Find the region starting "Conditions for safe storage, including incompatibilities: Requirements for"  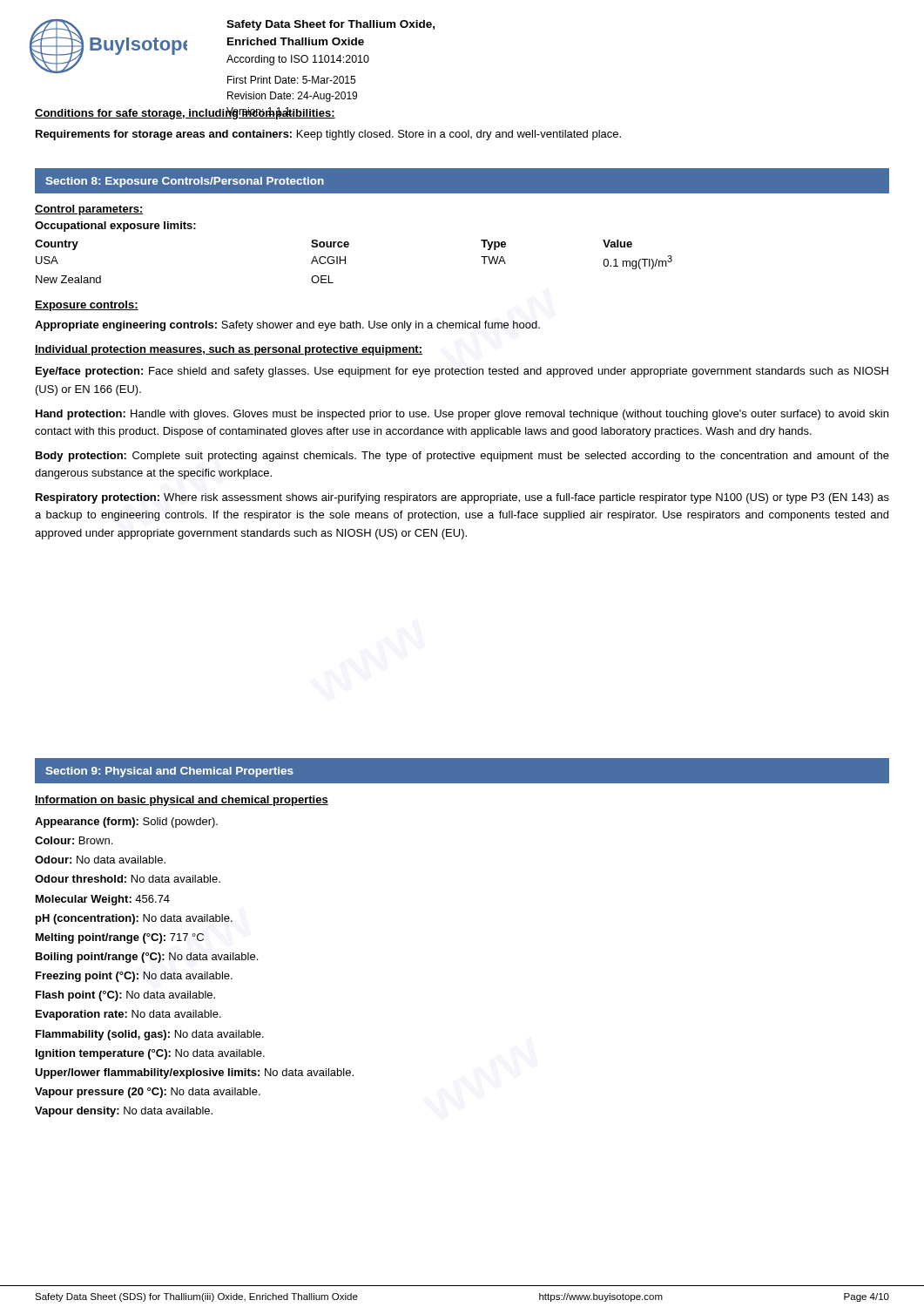pyautogui.click(x=462, y=123)
